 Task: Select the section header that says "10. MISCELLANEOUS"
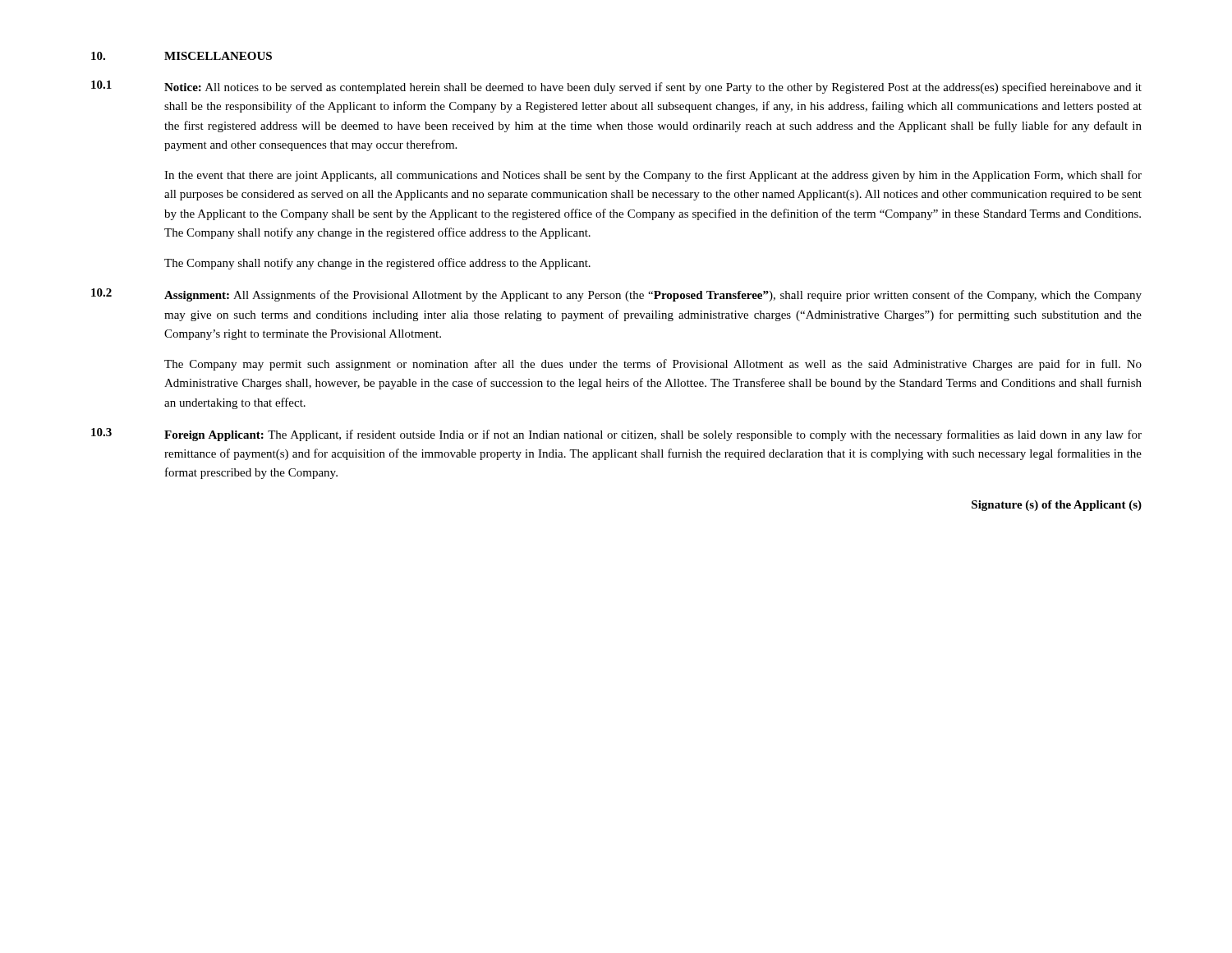pyautogui.click(x=181, y=56)
